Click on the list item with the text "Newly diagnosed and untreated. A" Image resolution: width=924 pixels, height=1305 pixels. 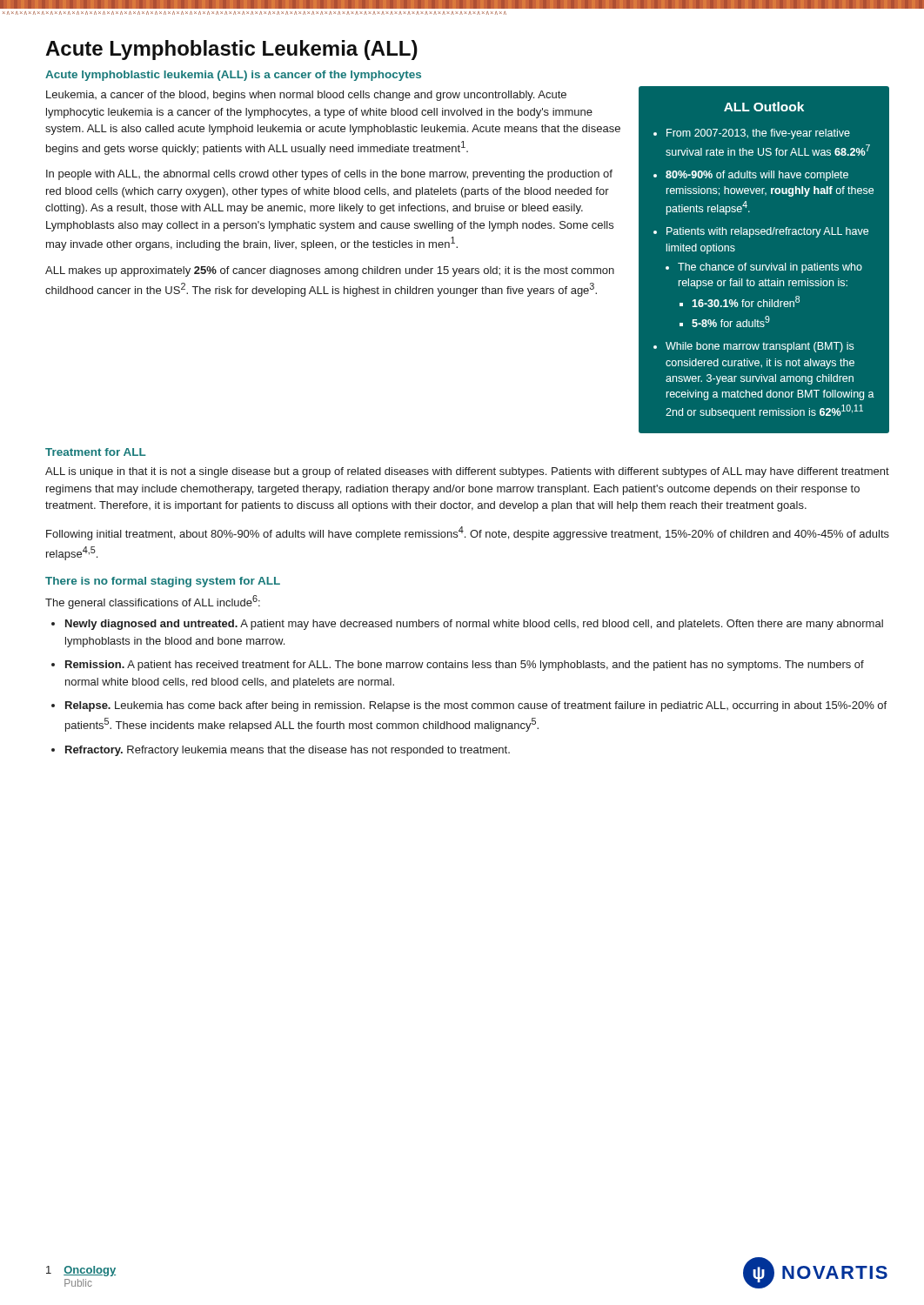[x=474, y=632]
